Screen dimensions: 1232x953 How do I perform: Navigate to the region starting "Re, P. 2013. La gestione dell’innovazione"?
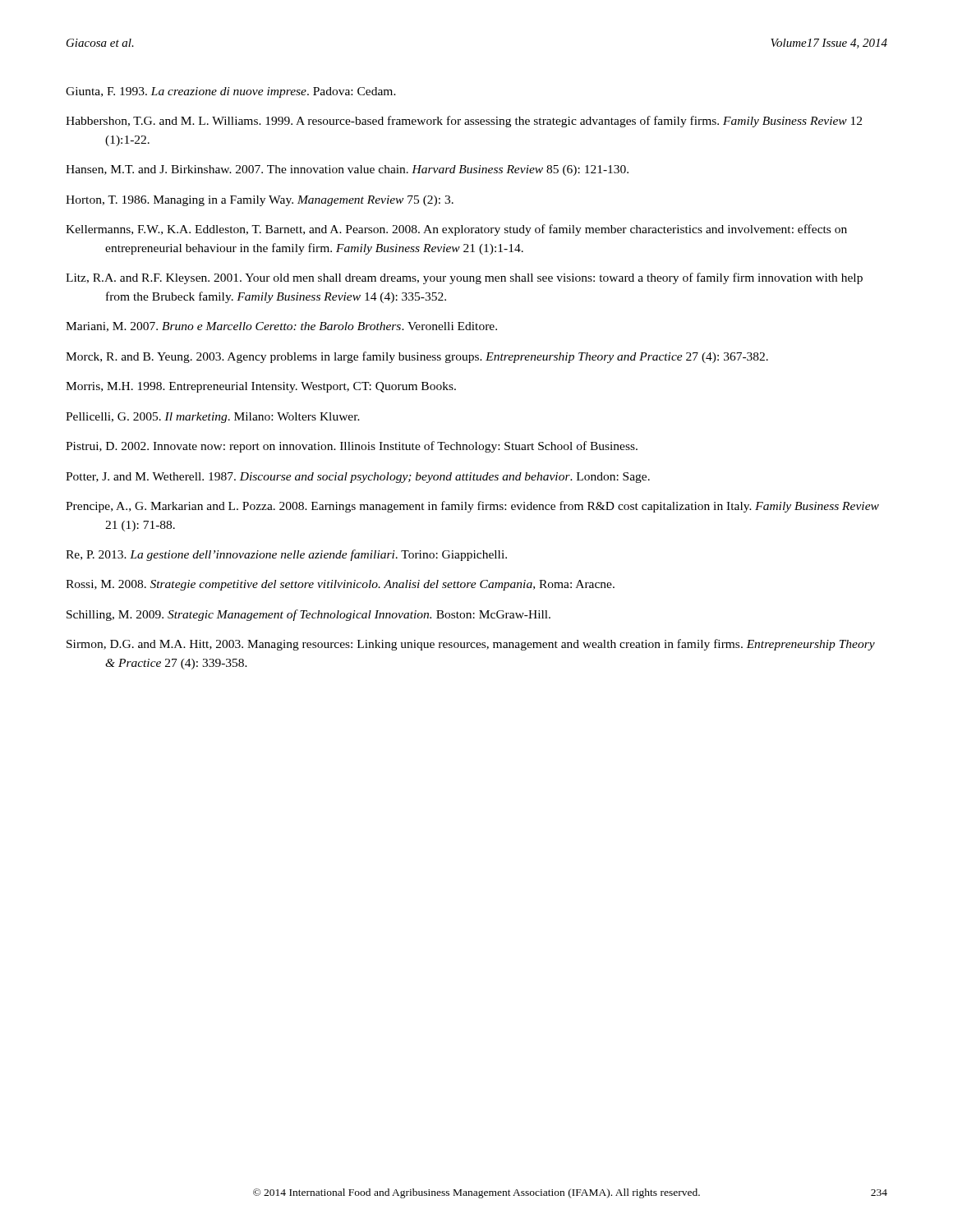(x=476, y=555)
